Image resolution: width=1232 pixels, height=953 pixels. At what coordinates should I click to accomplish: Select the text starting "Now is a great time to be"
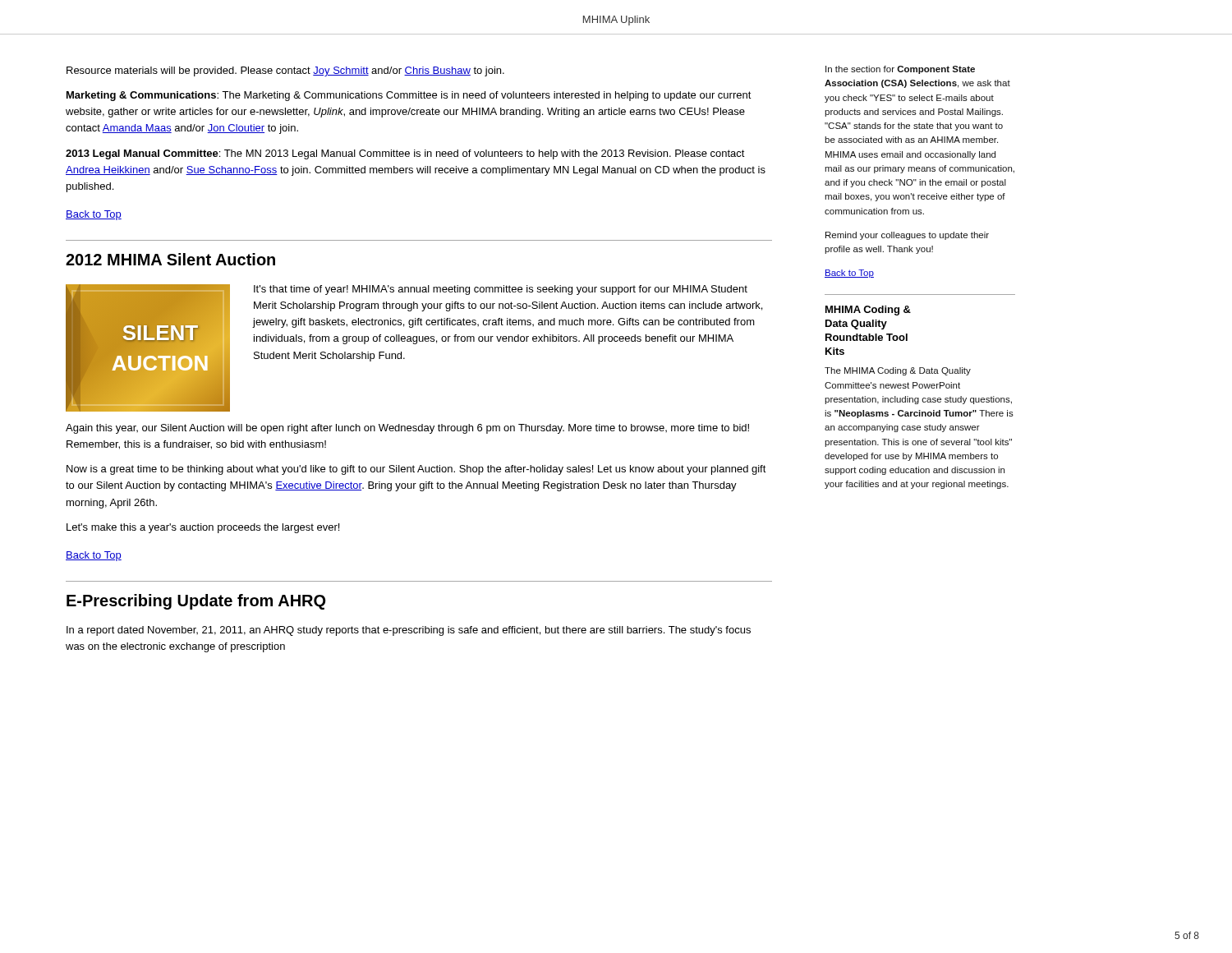(416, 485)
